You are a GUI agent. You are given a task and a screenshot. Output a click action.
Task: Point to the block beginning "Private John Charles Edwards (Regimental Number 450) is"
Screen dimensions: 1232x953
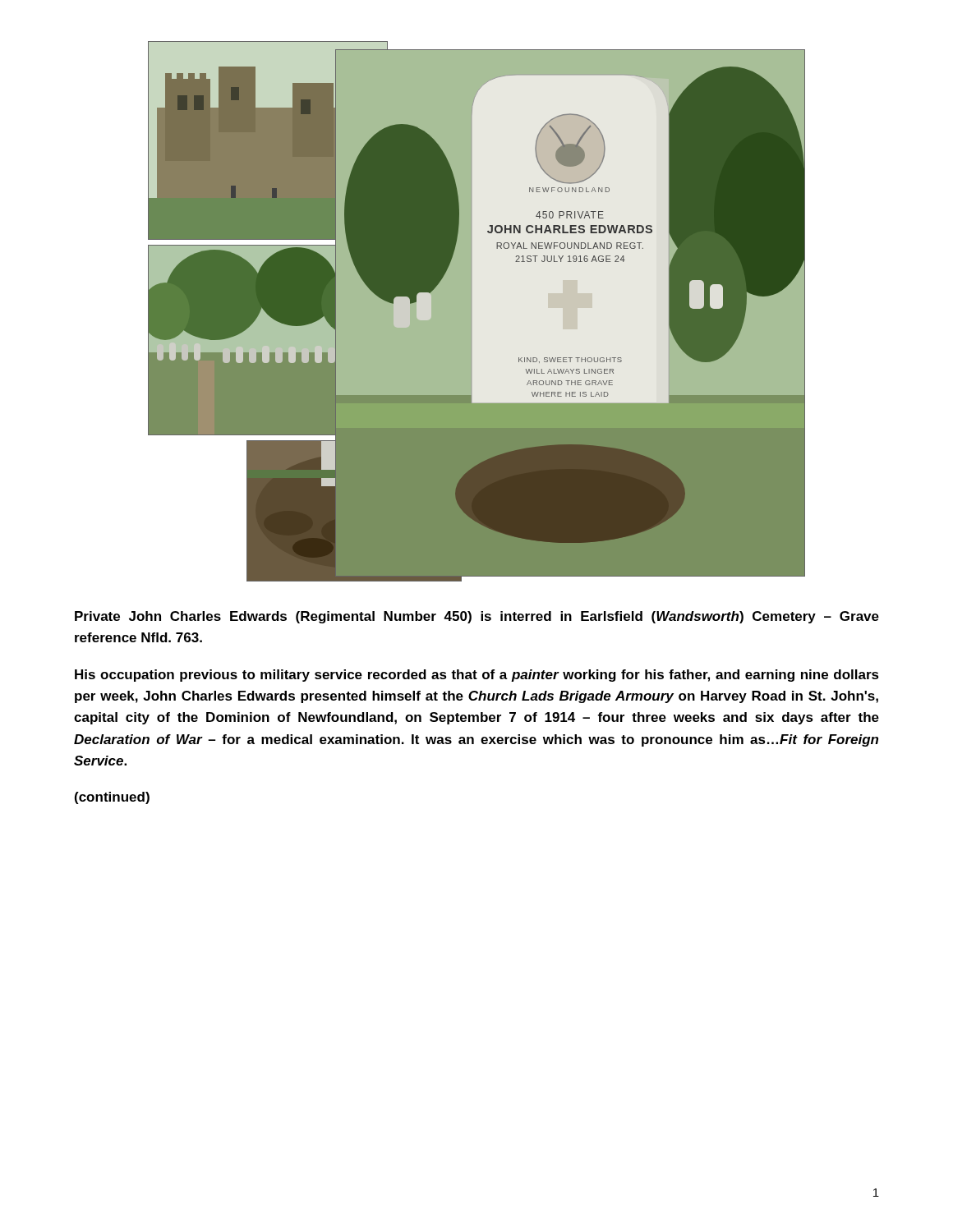coord(476,627)
